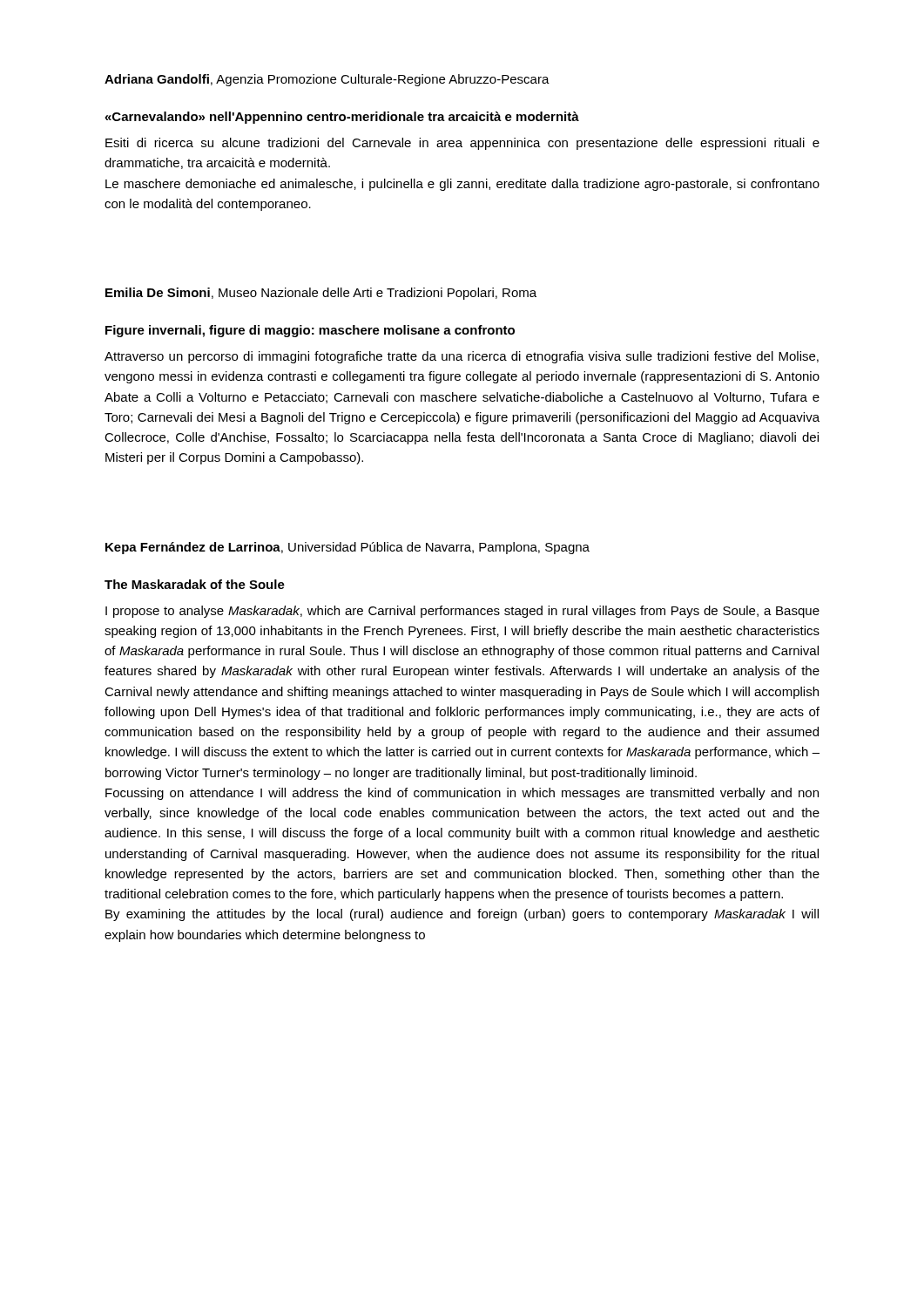Locate the section header that reads "Figure invernali, figure"
This screenshot has width=924, height=1307.
310,330
